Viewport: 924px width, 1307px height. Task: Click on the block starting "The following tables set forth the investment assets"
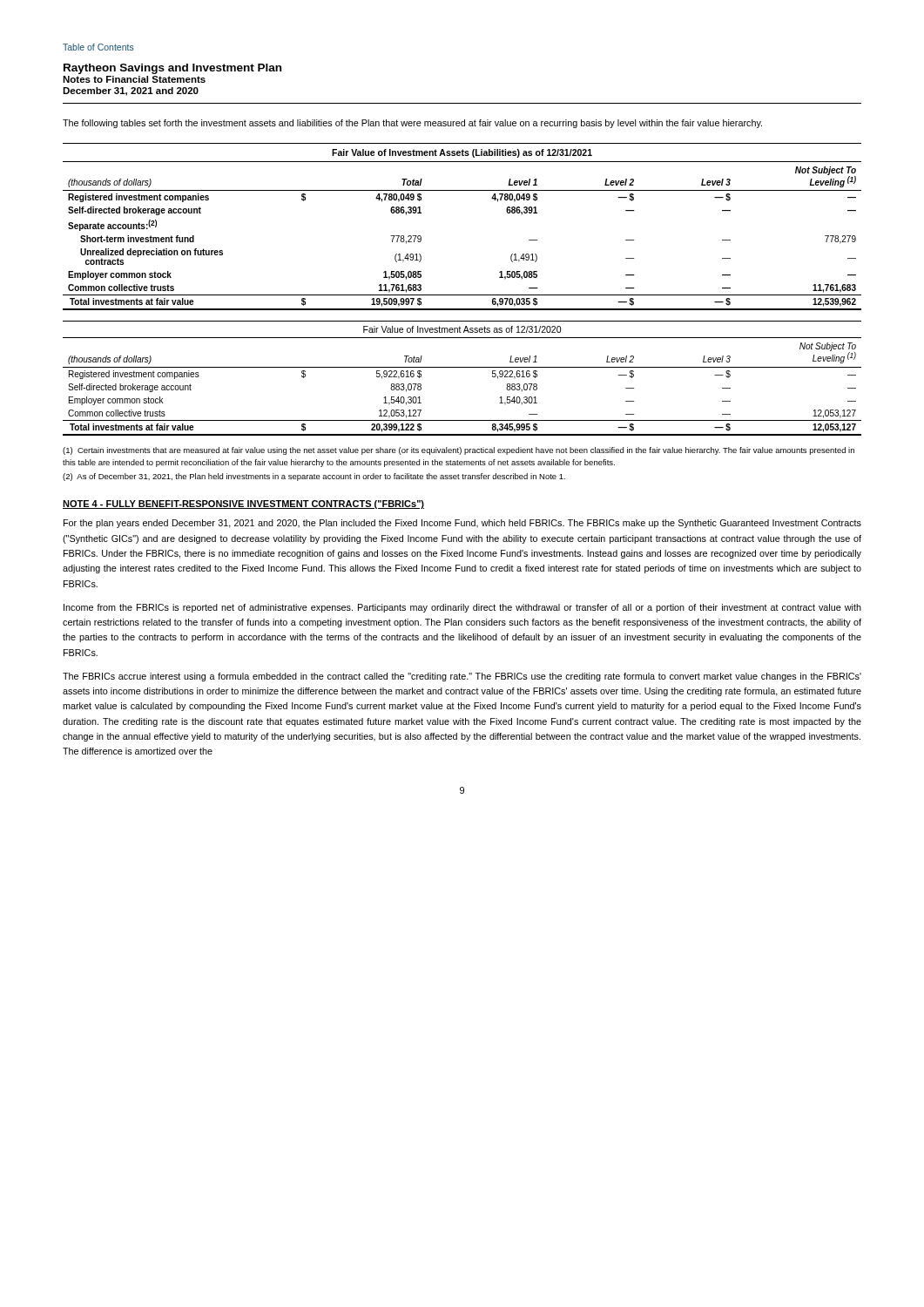click(413, 123)
